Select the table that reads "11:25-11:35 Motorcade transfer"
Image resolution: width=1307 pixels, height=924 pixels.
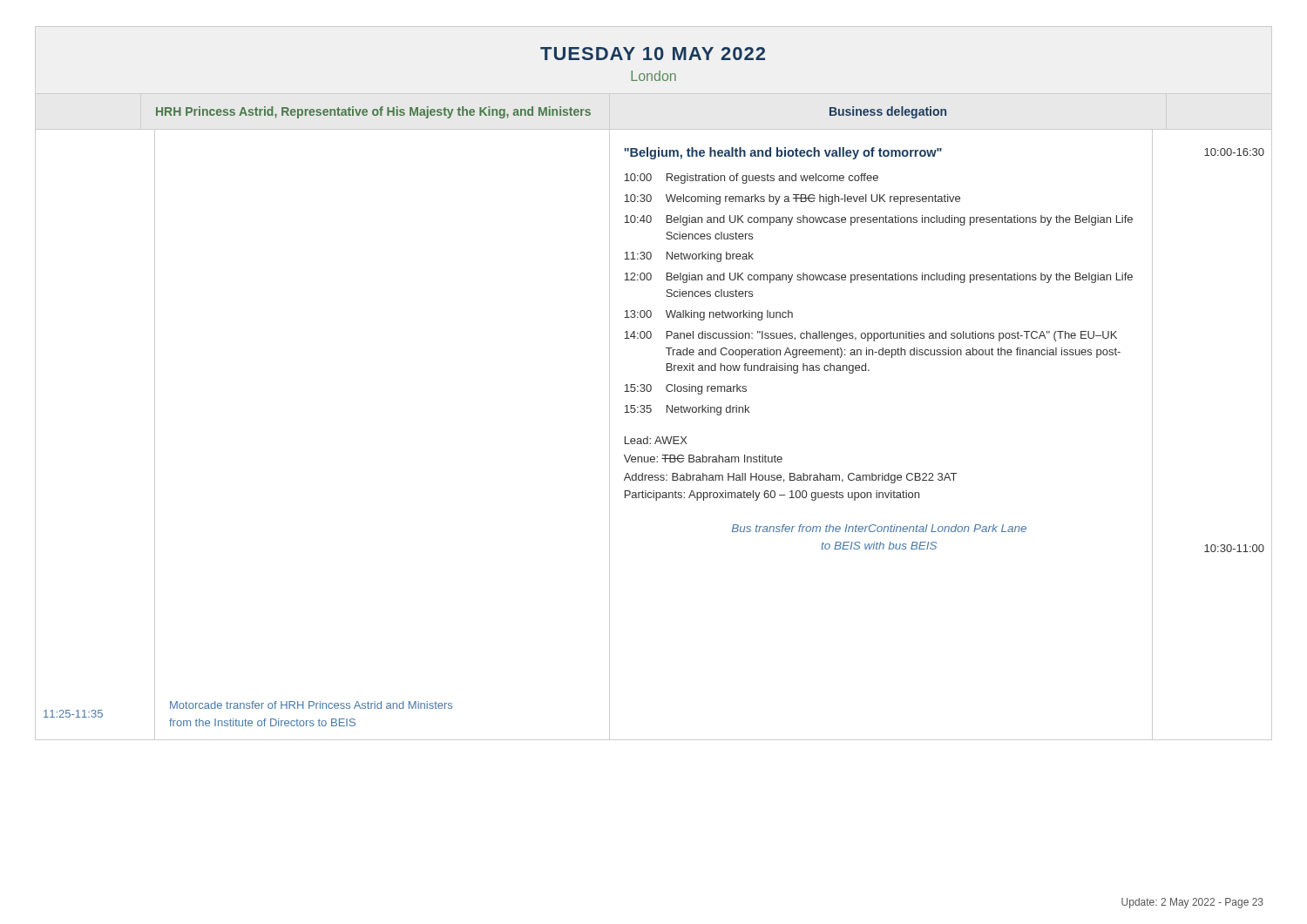click(654, 435)
